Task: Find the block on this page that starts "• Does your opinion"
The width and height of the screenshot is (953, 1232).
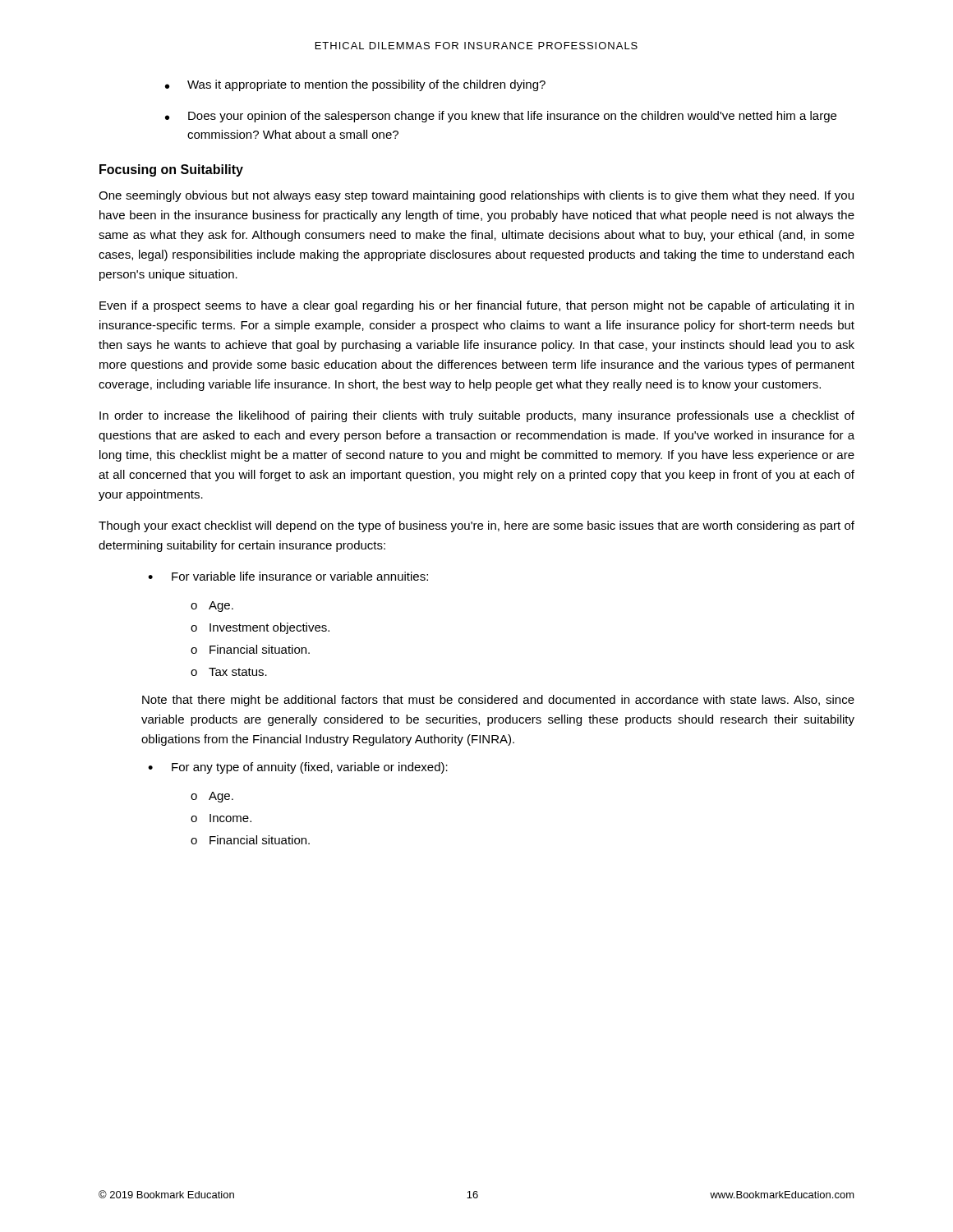Action: [509, 125]
